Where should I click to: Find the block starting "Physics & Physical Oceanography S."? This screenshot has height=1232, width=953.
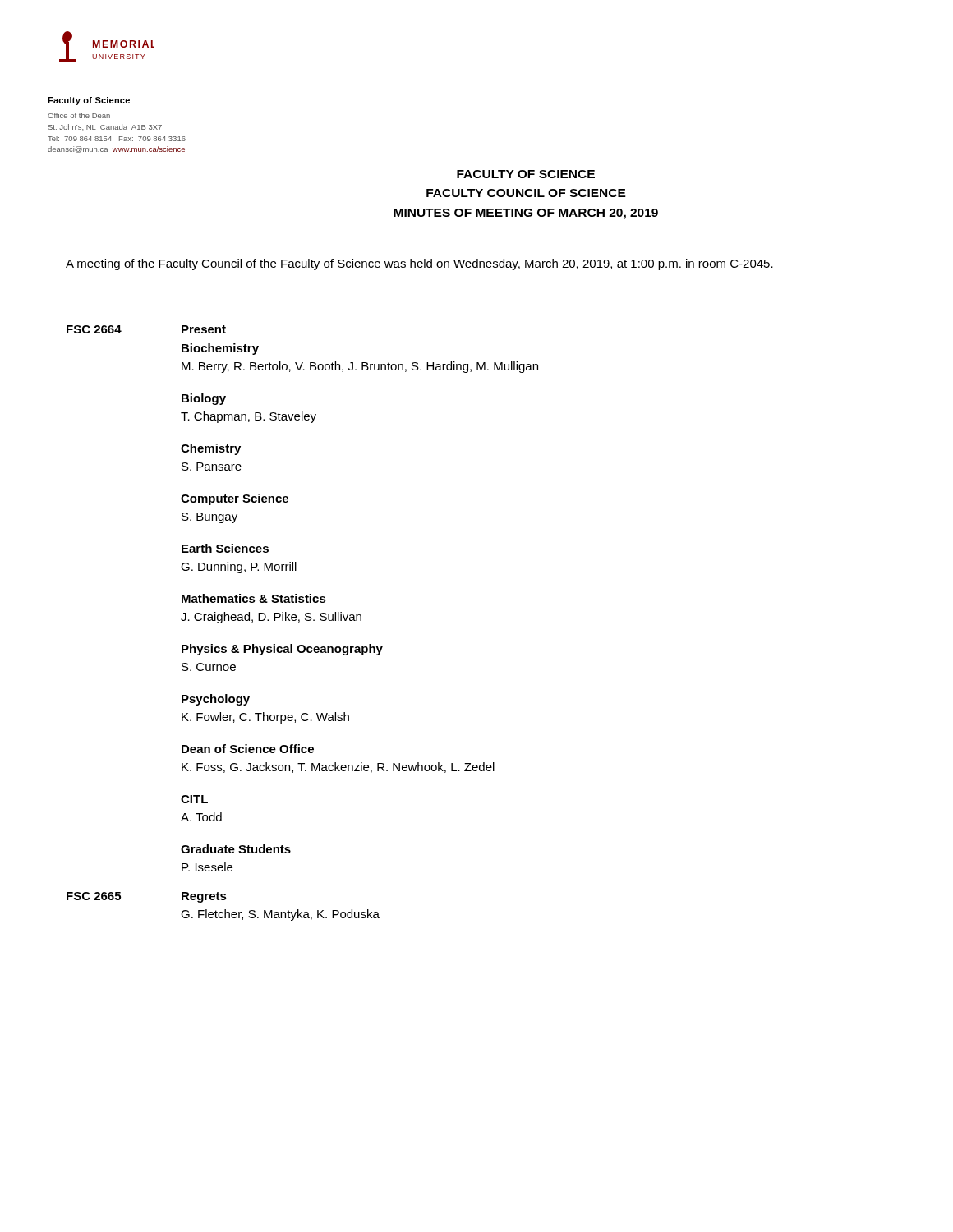coord(282,657)
